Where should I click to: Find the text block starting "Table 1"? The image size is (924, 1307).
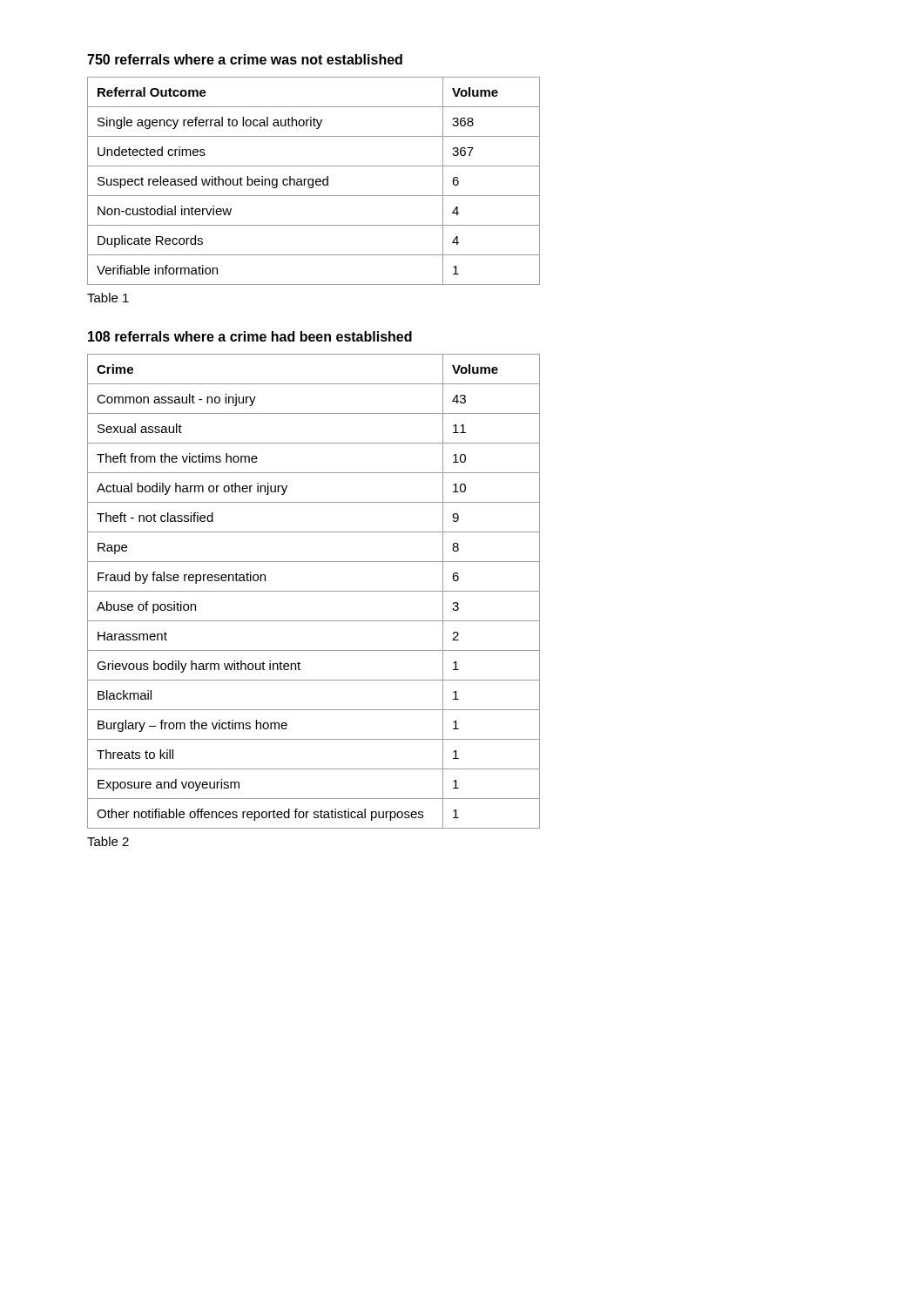coord(108,298)
